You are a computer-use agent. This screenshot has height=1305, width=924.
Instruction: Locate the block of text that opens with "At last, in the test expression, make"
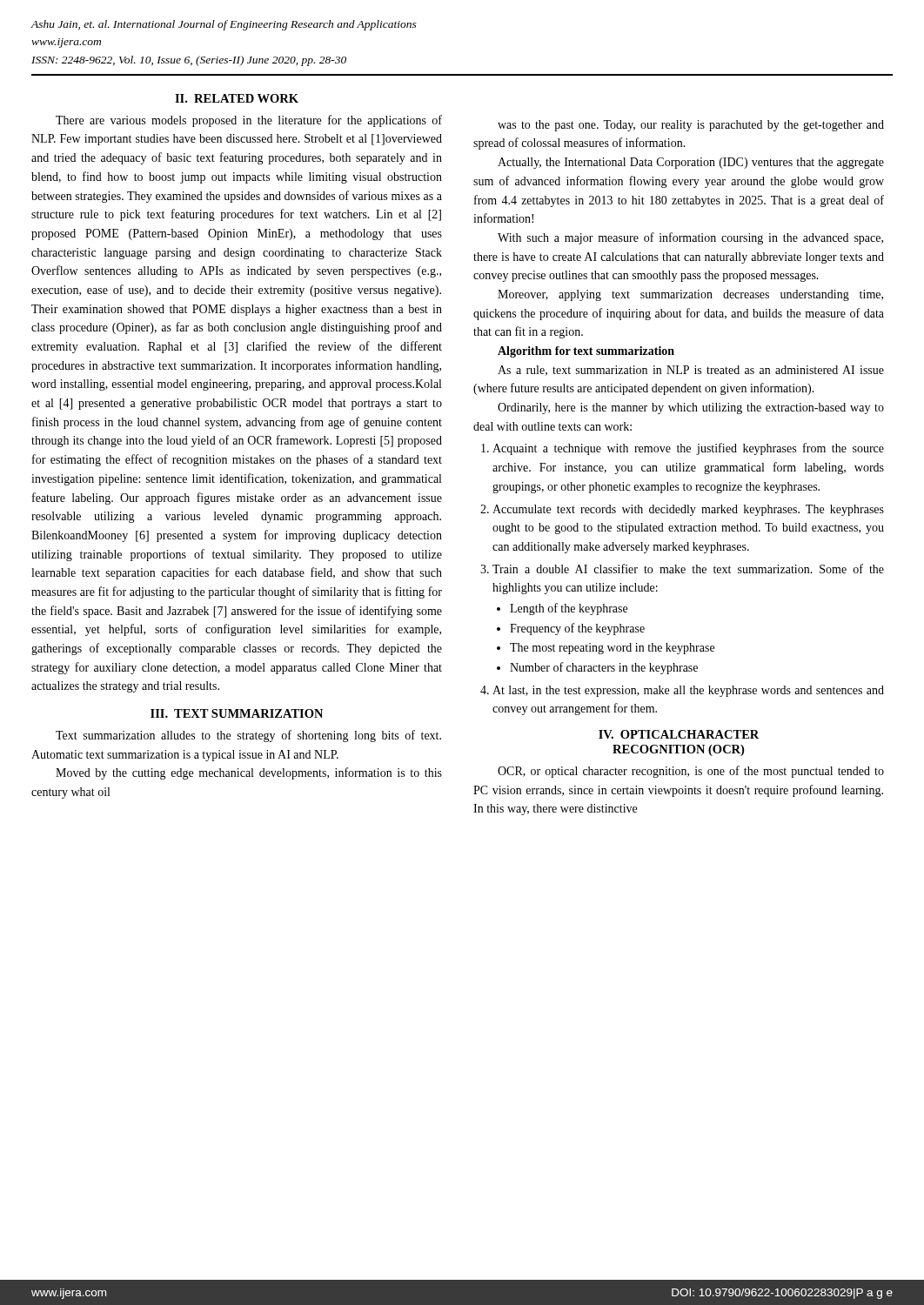coord(688,700)
